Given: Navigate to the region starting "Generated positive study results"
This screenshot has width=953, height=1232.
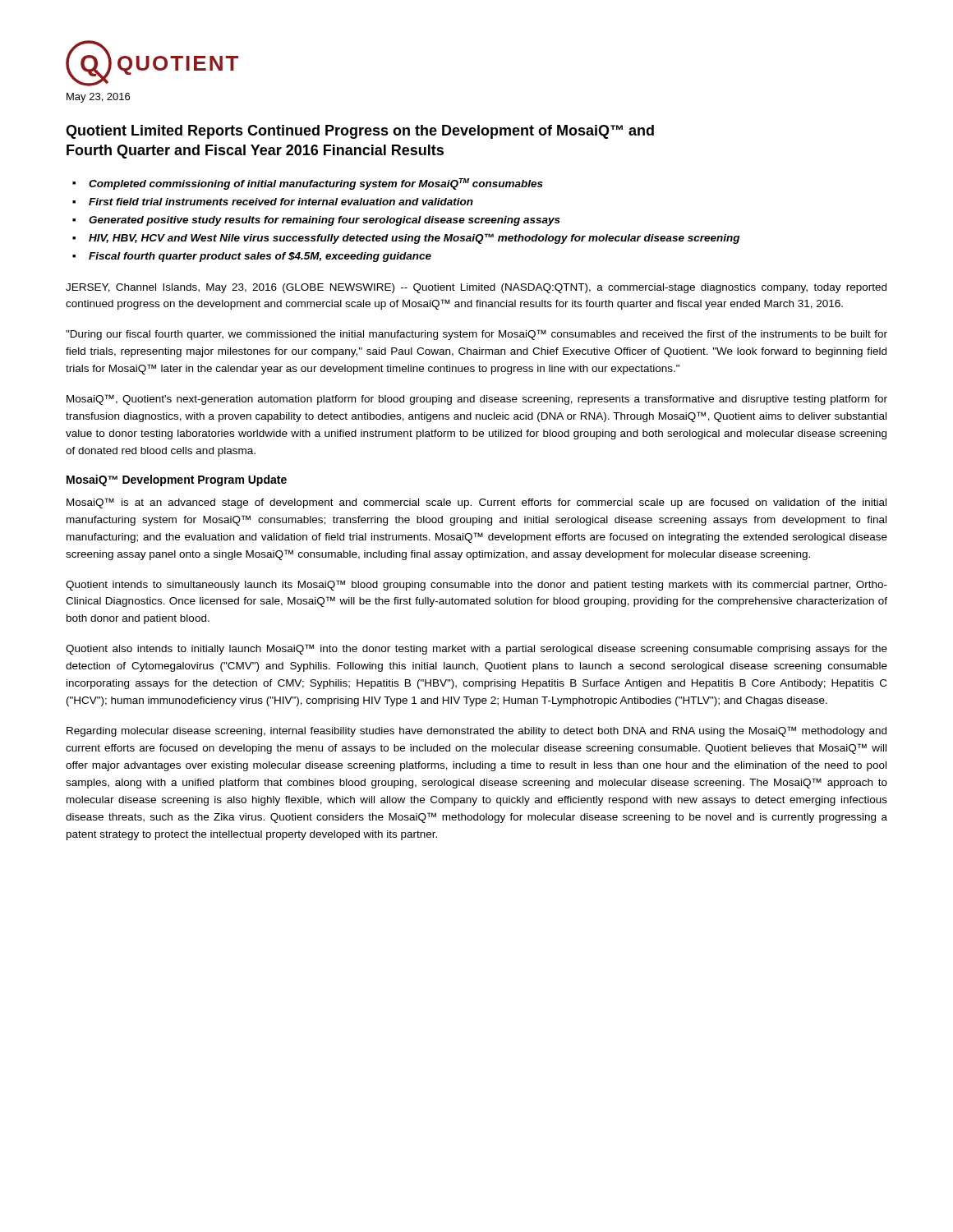Looking at the screenshot, I should (x=324, y=220).
